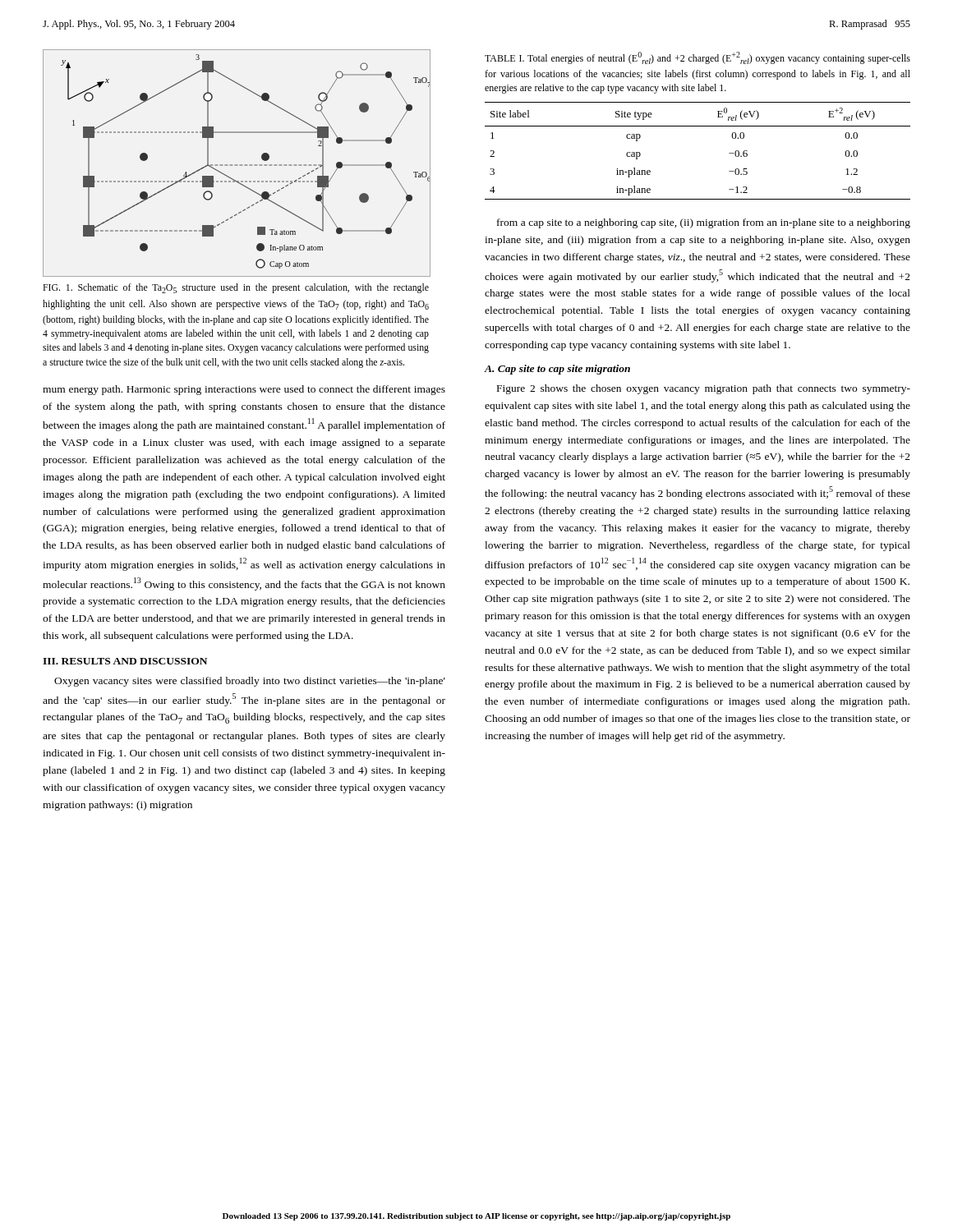Find the text block with the text "Figure 2 shows"
Image resolution: width=953 pixels, height=1232 pixels.
coord(698,563)
